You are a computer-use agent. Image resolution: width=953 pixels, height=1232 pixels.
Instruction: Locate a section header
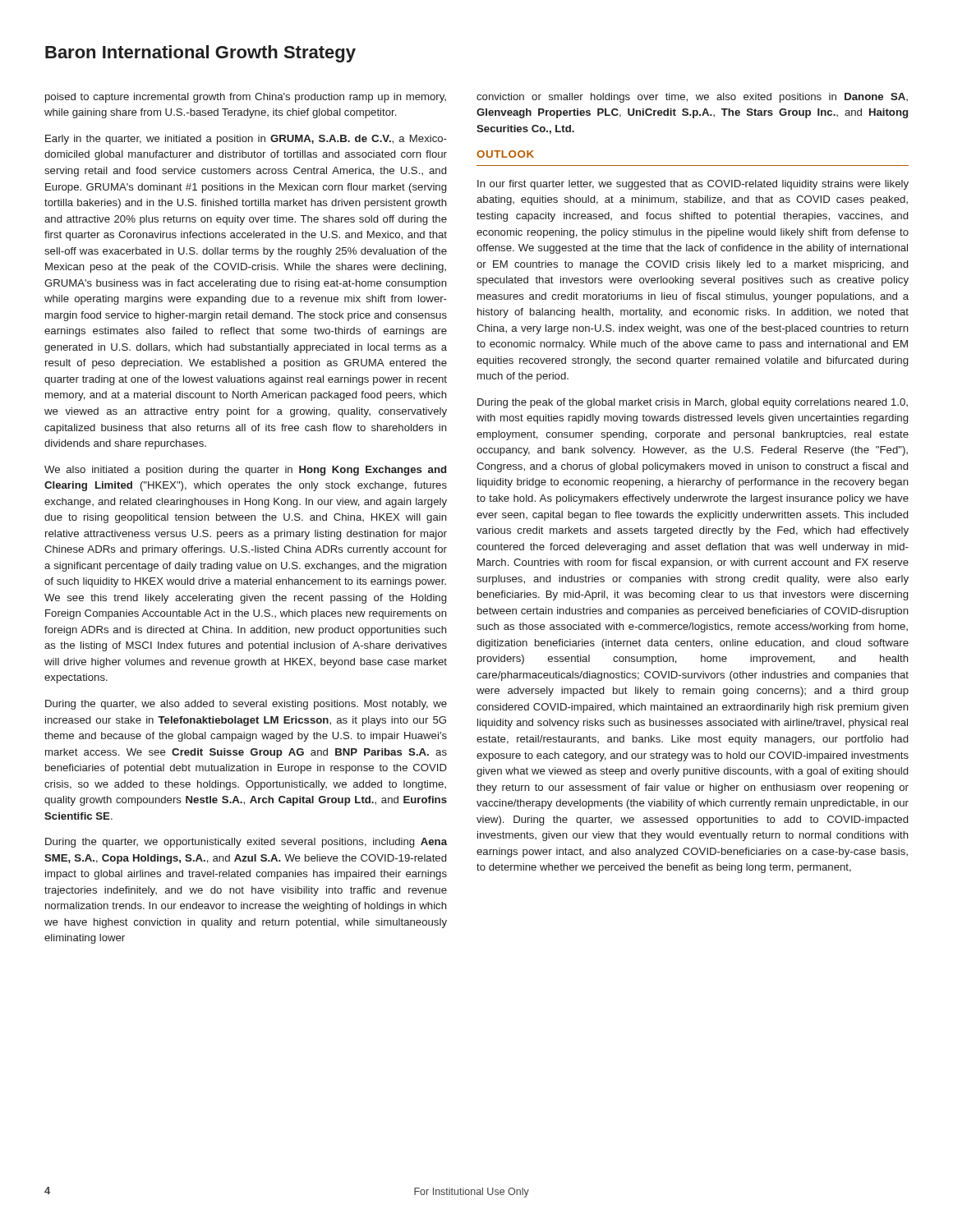[x=693, y=156]
